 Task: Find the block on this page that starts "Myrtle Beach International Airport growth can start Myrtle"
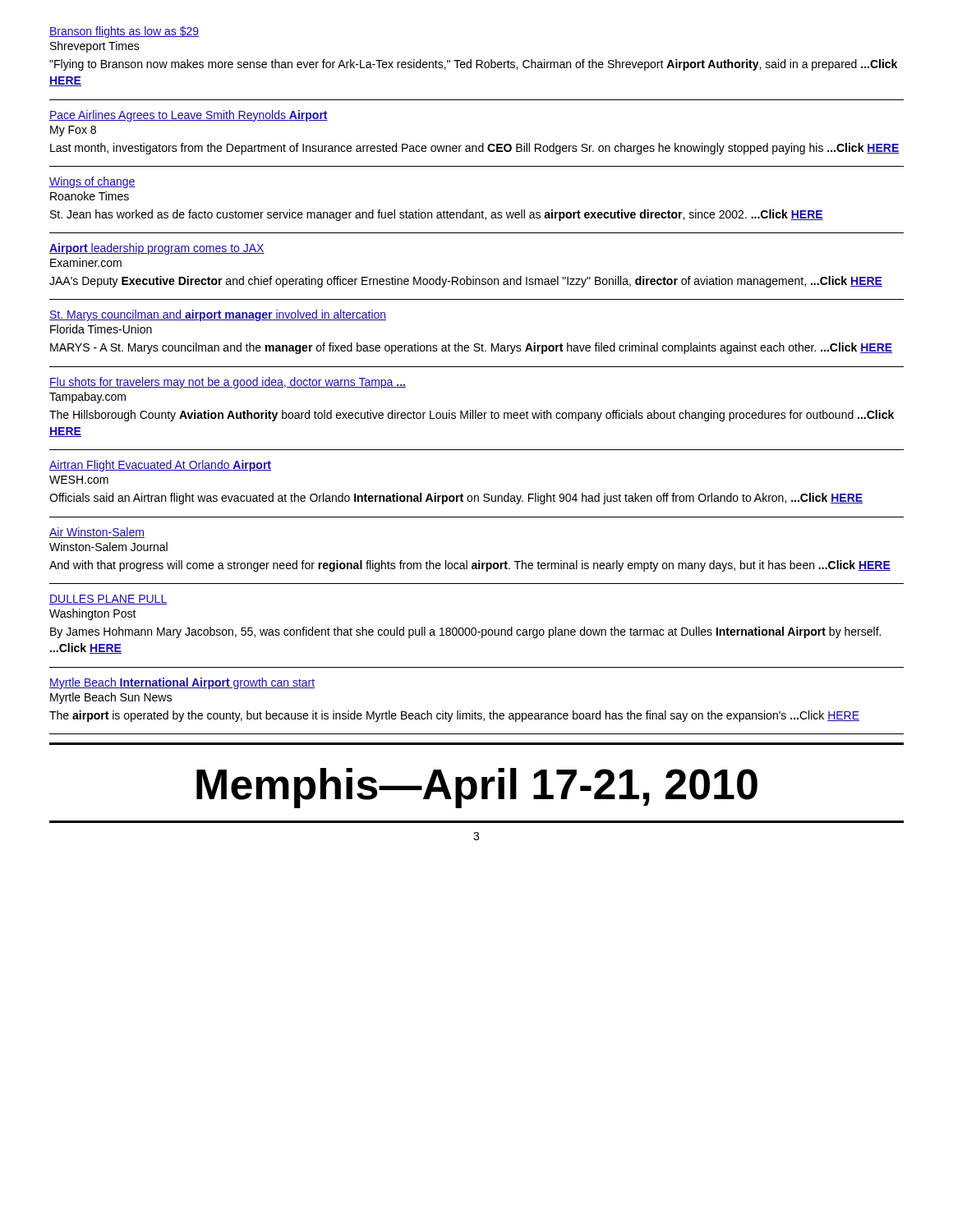tap(476, 700)
